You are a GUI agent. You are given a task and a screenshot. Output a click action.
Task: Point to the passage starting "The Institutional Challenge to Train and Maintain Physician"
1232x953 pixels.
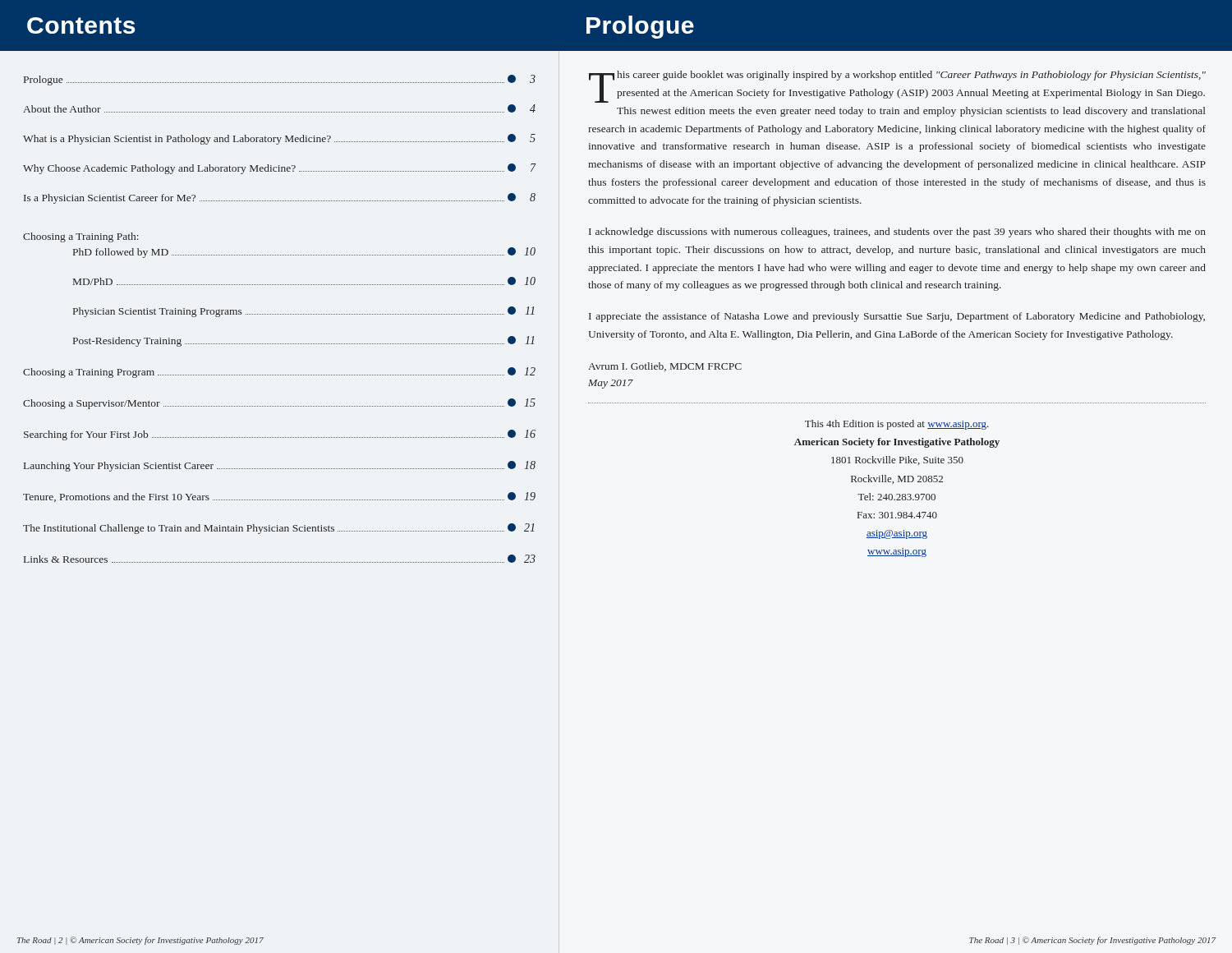pyautogui.click(x=279, y=528)
